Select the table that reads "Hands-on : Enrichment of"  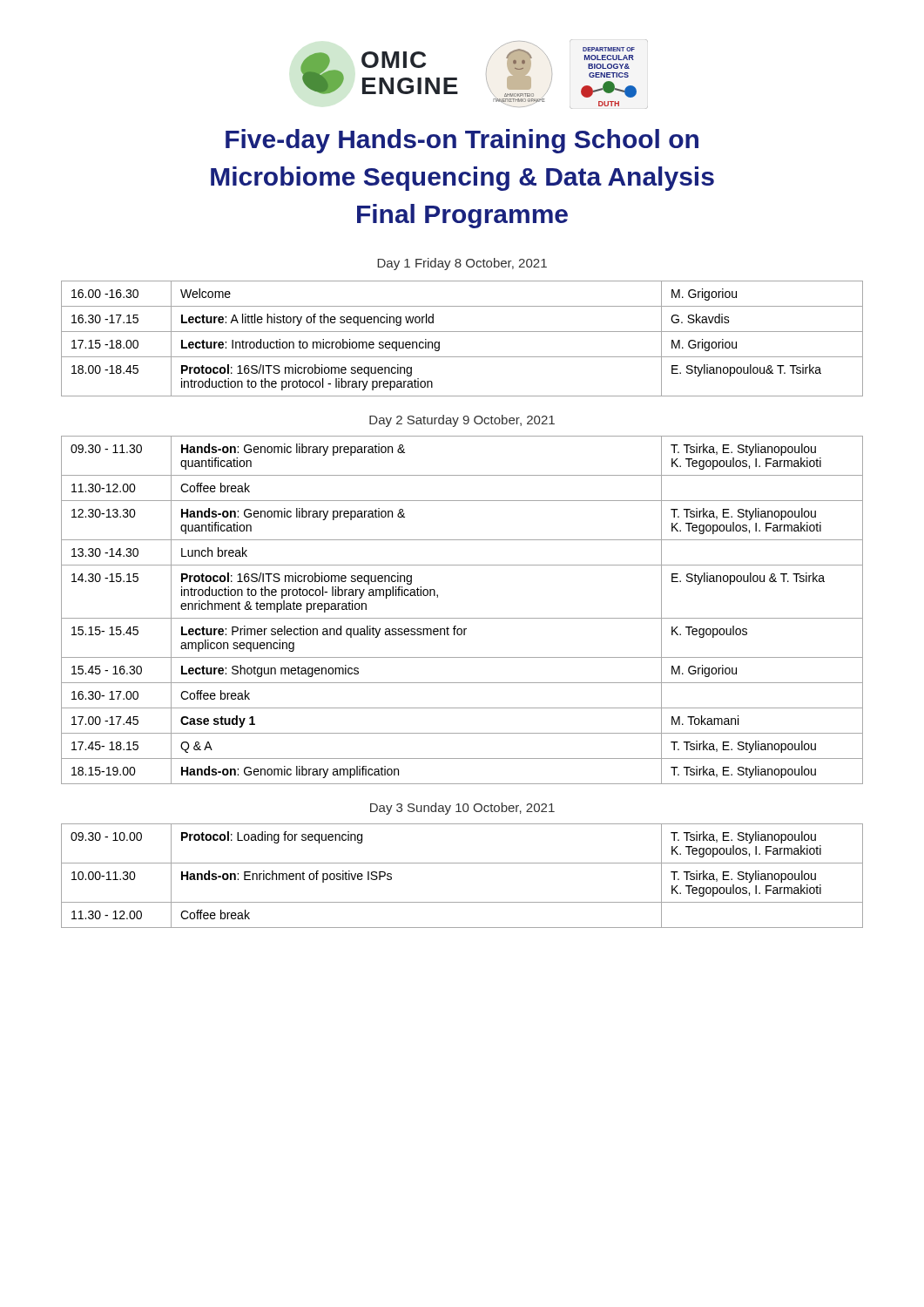point(462,876)
